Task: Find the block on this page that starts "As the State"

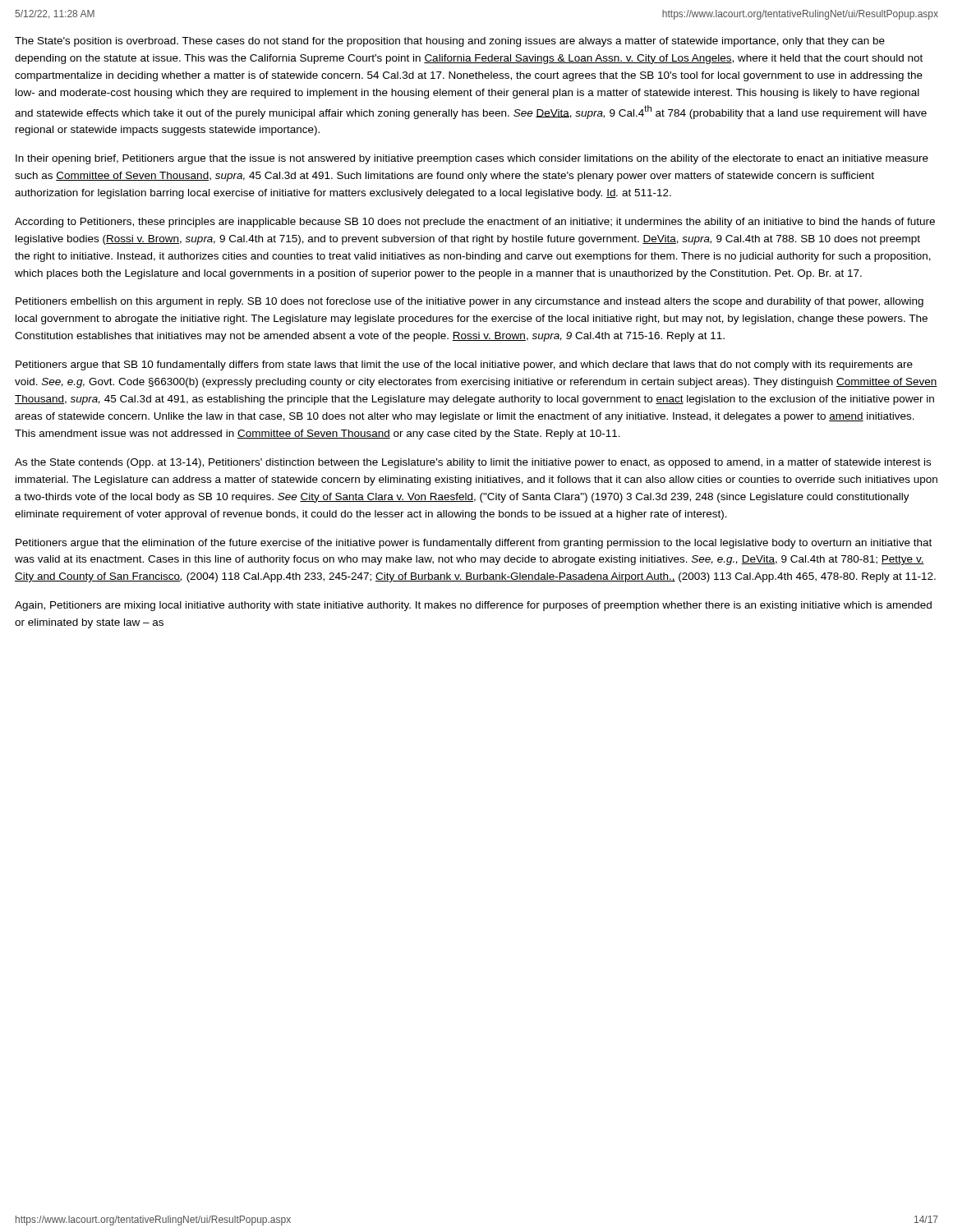Action: [x=476, y=488]
